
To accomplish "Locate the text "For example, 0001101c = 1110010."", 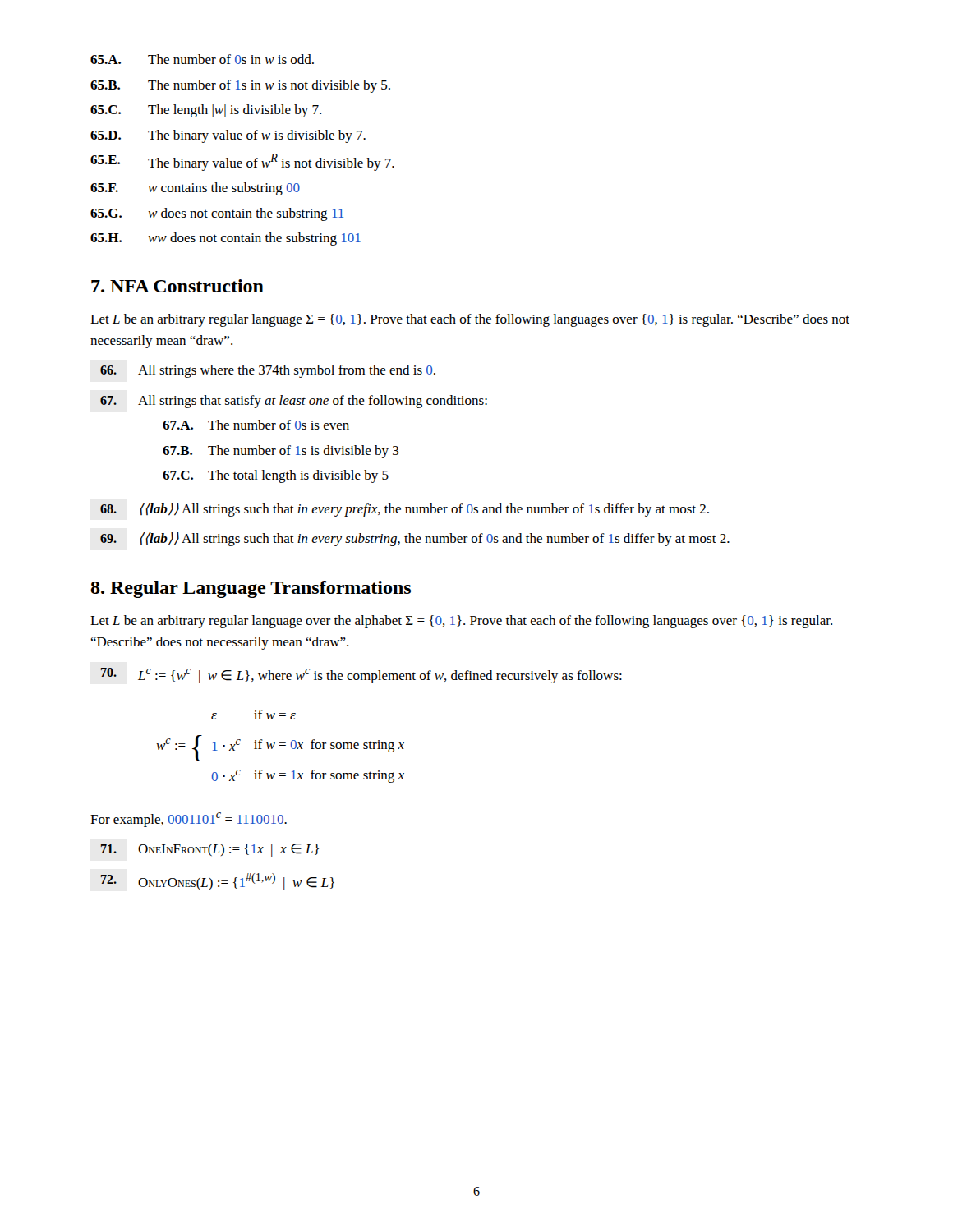I will tap(189, 817).
